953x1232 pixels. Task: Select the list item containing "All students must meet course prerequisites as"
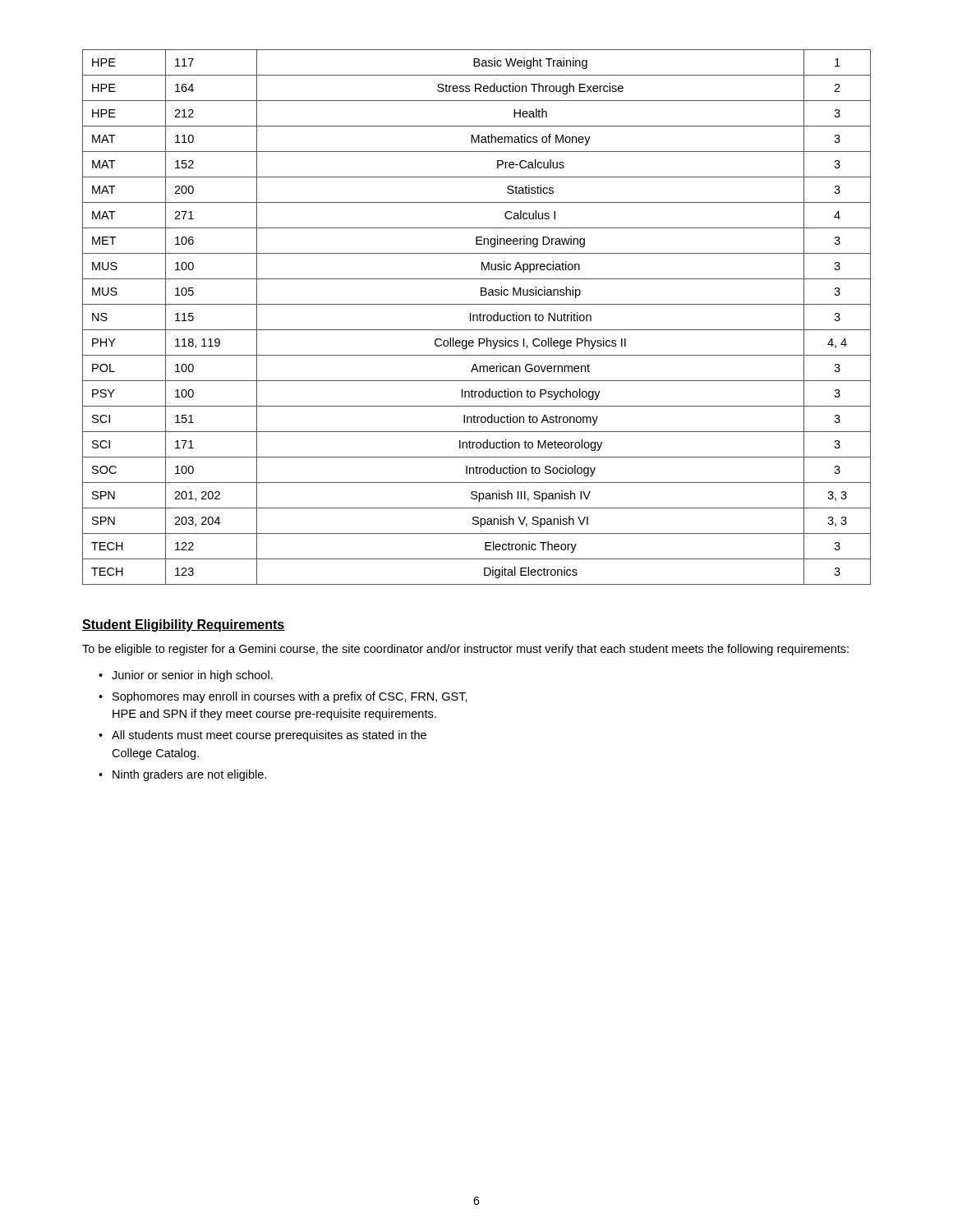(269, 744)
